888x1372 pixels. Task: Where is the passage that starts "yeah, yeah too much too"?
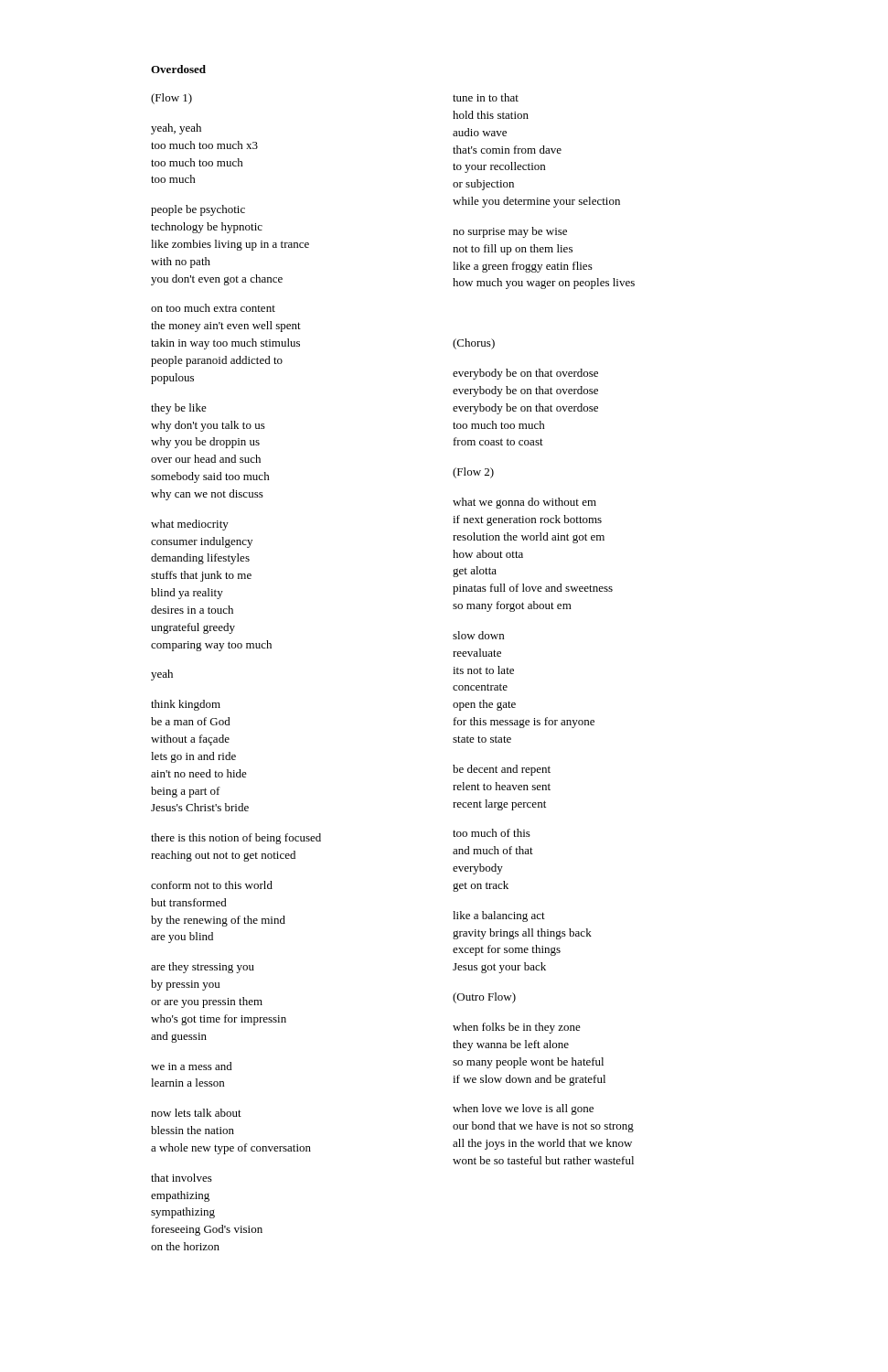[x=204, y=153]
